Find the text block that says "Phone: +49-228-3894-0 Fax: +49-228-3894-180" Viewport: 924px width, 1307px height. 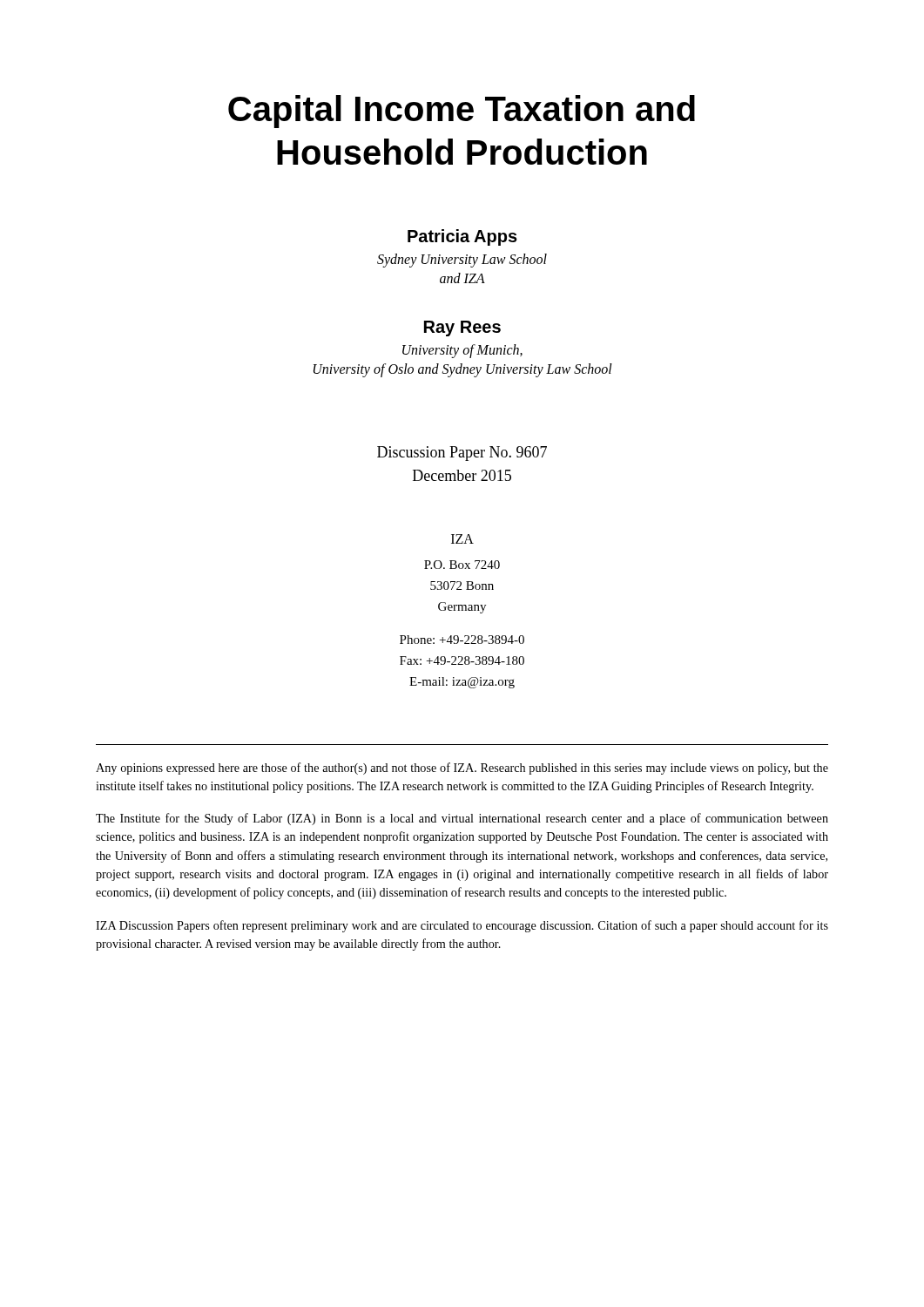coord(462,660)
